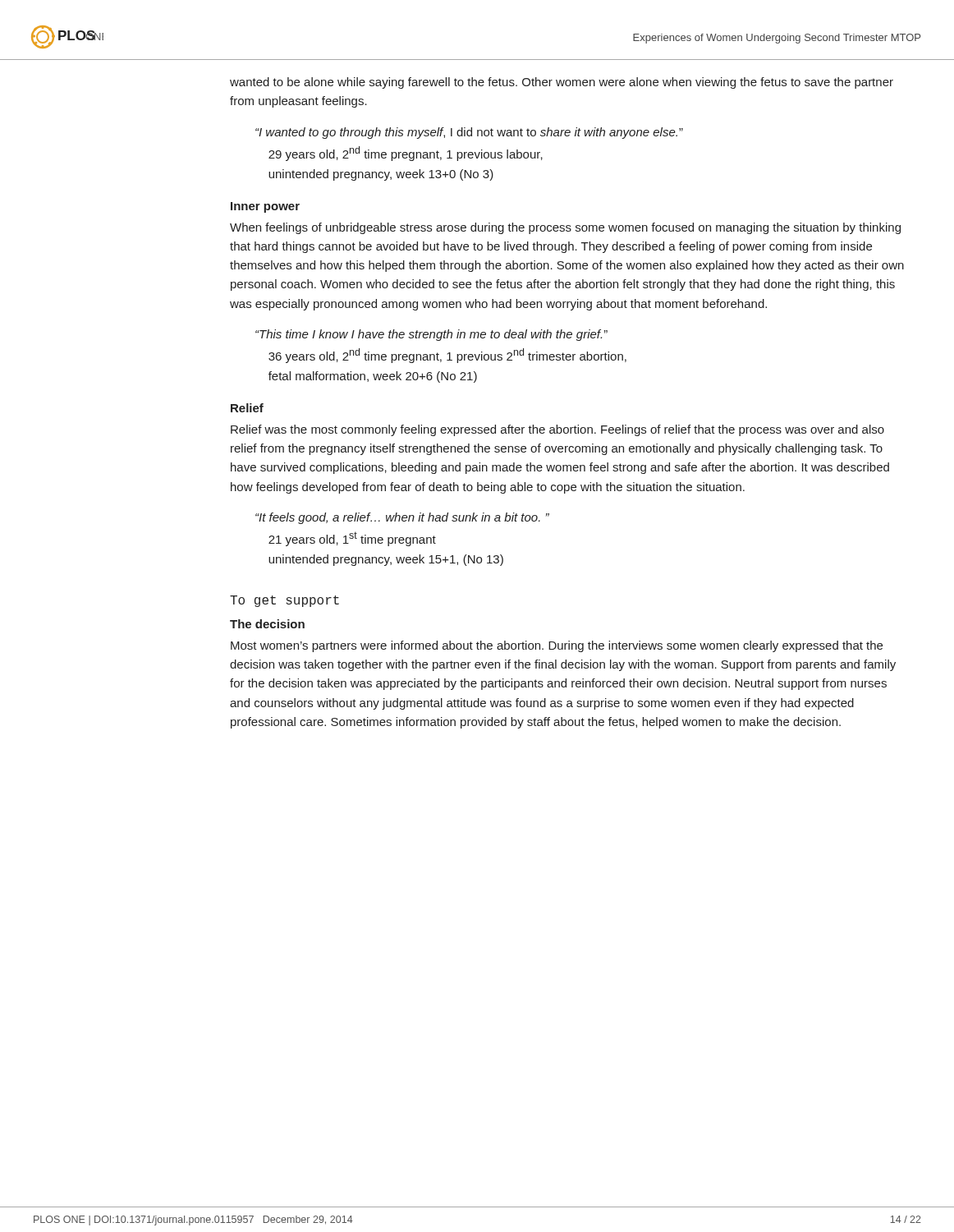This screenshot has width=954, height=1232.
Task: Find the block on this page that starts "When feelings of unbridgeable stress"
Action: tap(567, 265)
